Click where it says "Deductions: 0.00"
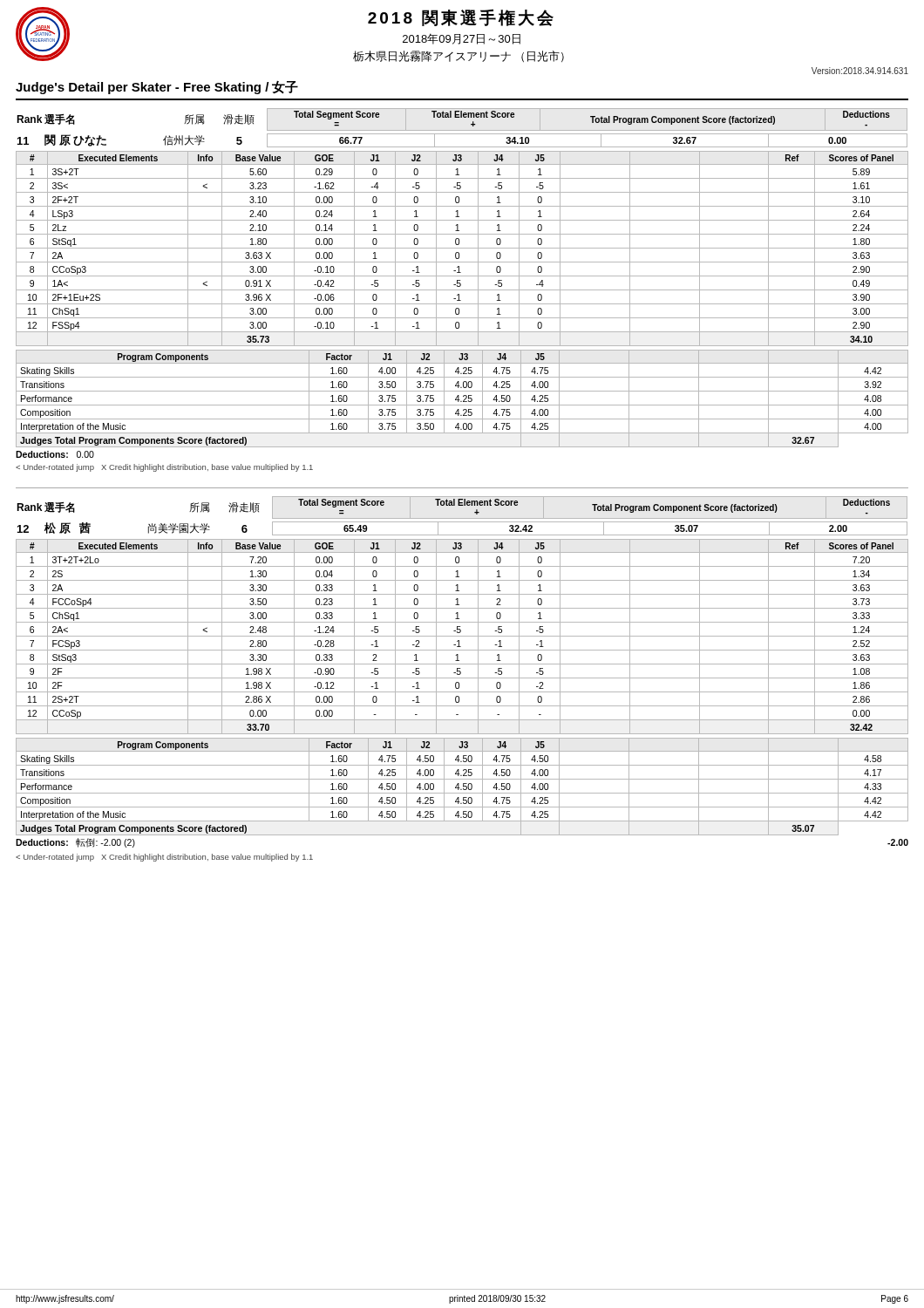924x1308 pixels. pyautogui.click(x=55, y=454)
